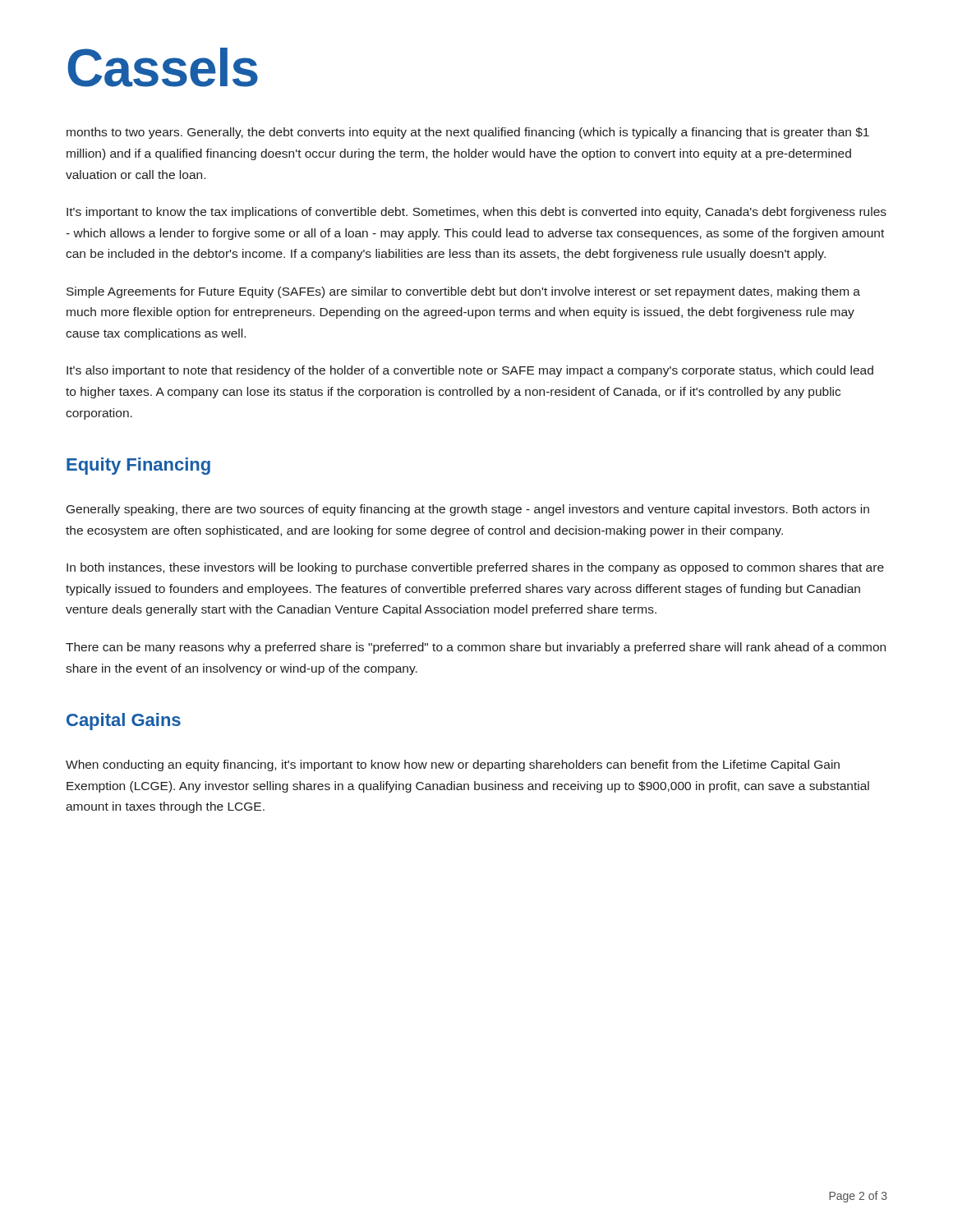This screenshot has height=1232, width=953.
Task: Point to the text starting "It's important to know the"
Action: click(476, 233)
